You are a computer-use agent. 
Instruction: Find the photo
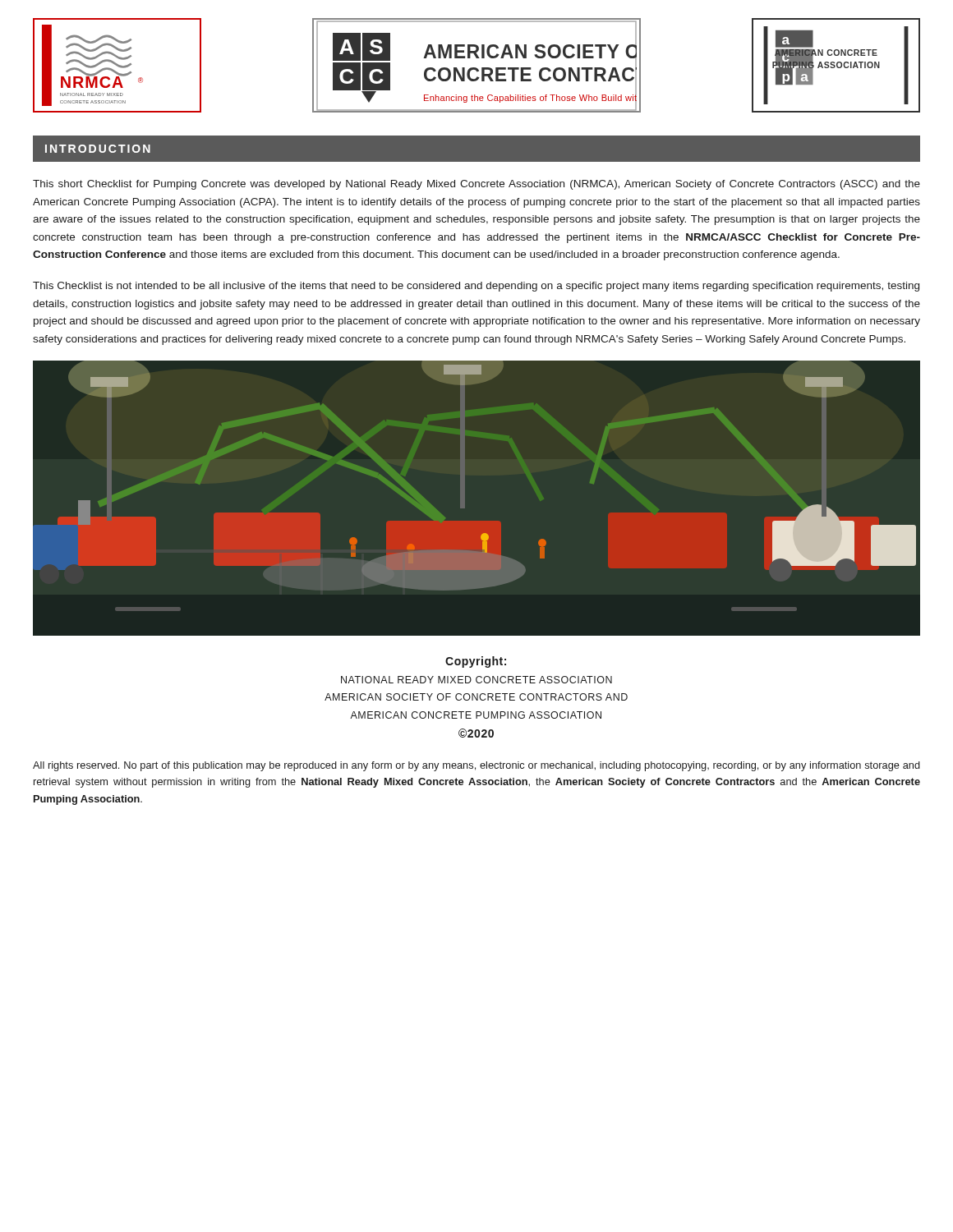point(476,498)
